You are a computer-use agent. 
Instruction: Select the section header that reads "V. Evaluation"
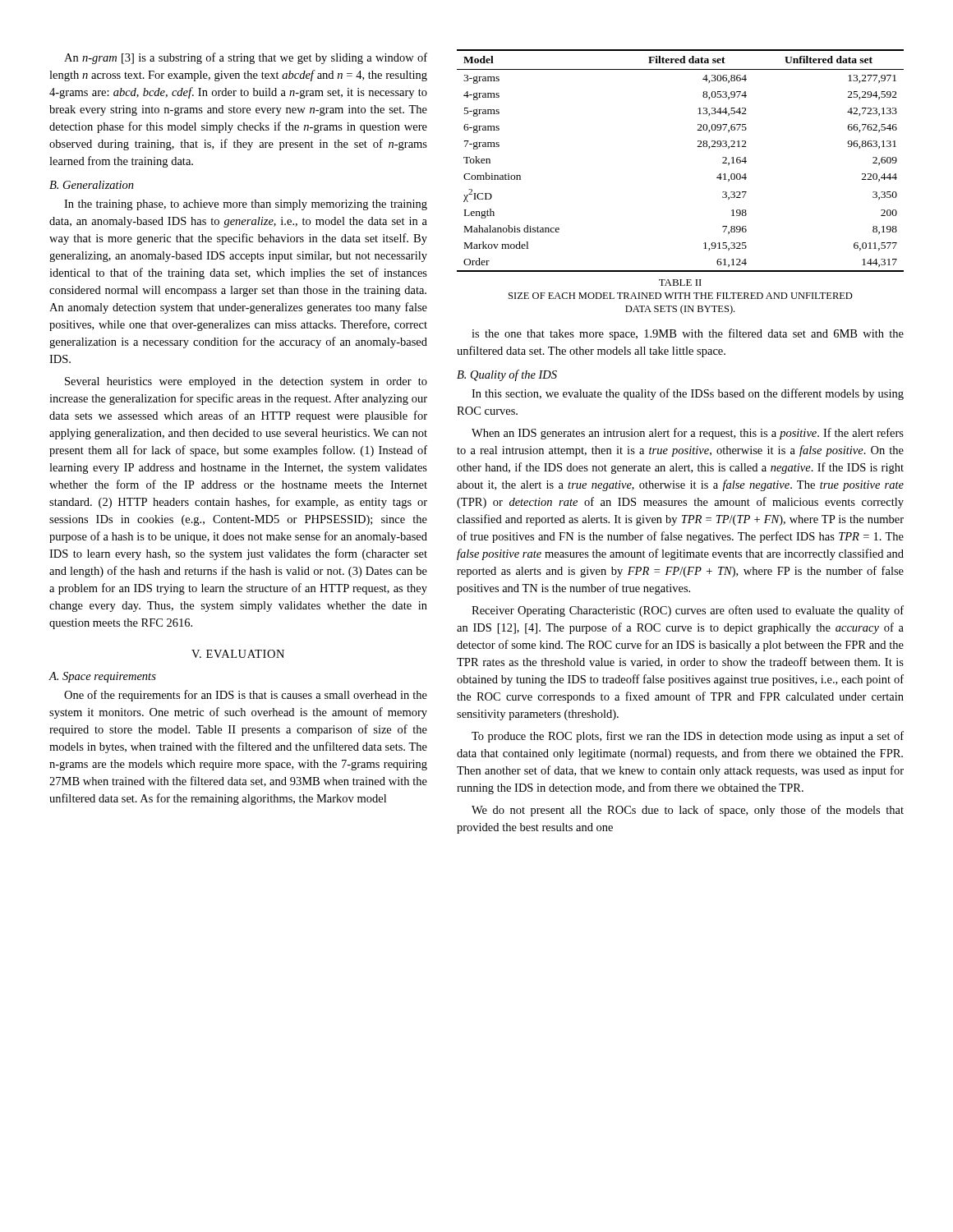click(x=238, y=653)
